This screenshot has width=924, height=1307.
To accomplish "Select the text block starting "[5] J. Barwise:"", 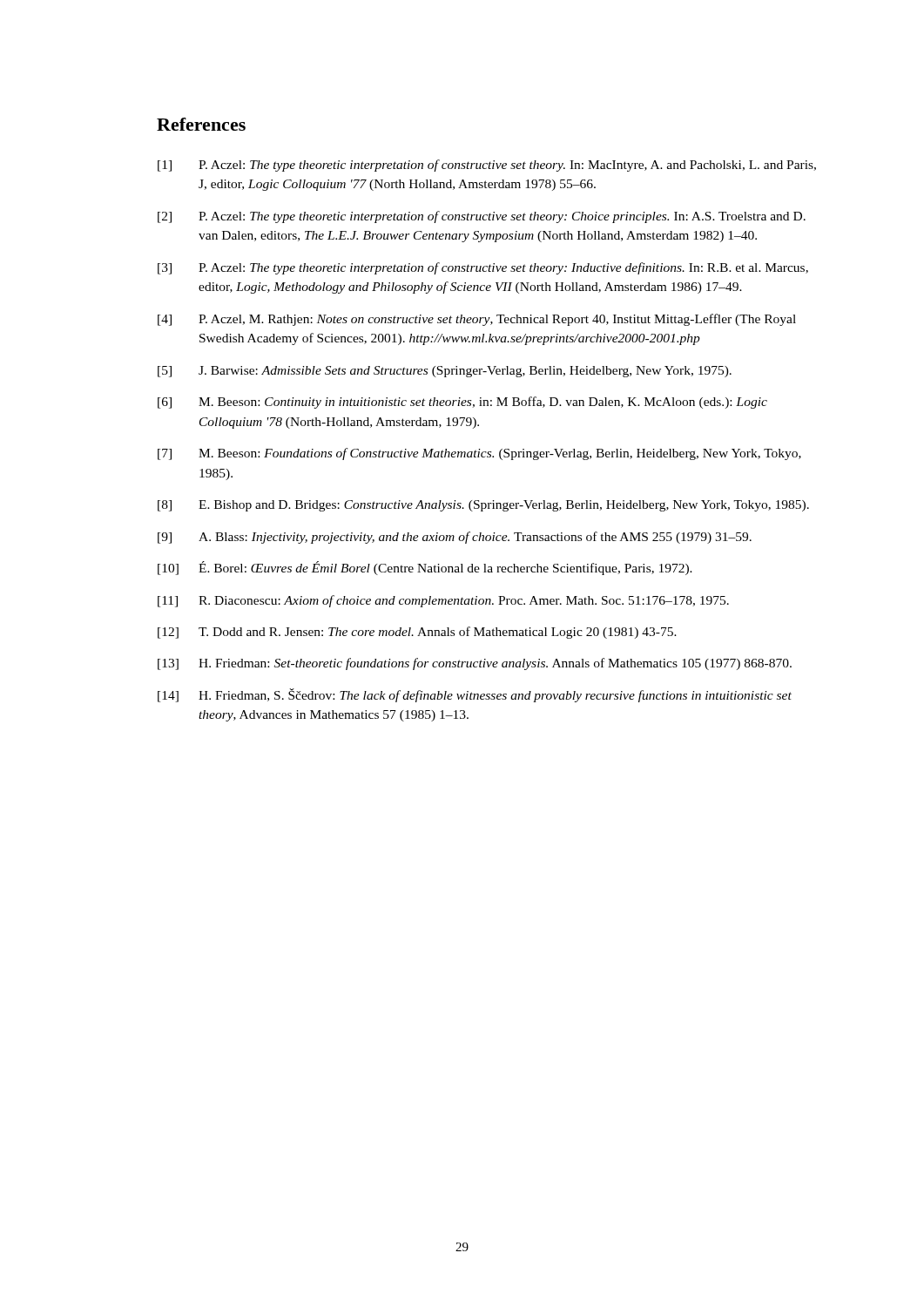I will [x=488, y=370].
